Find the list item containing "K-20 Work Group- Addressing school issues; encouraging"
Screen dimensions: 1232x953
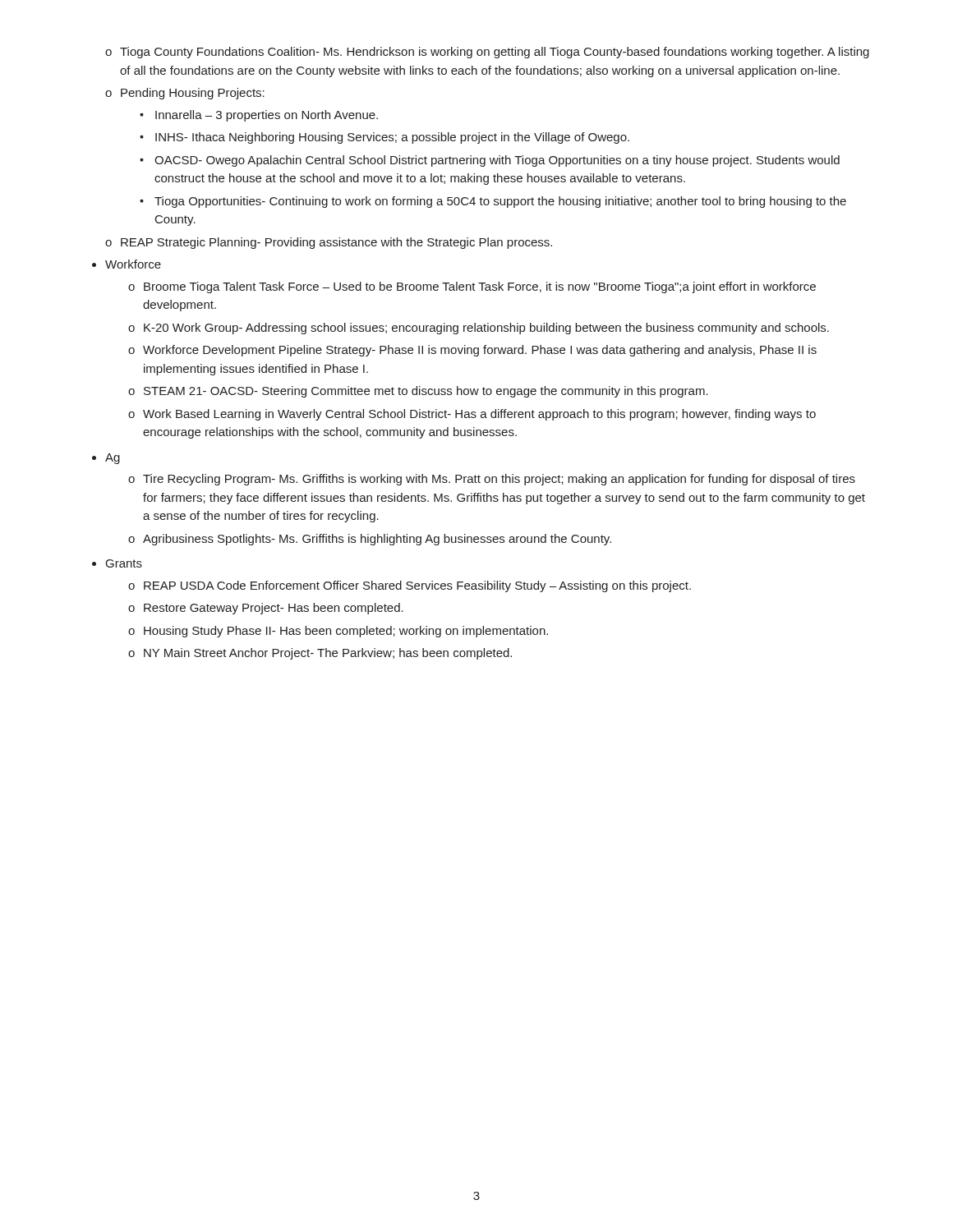click(x=486, y=327)
